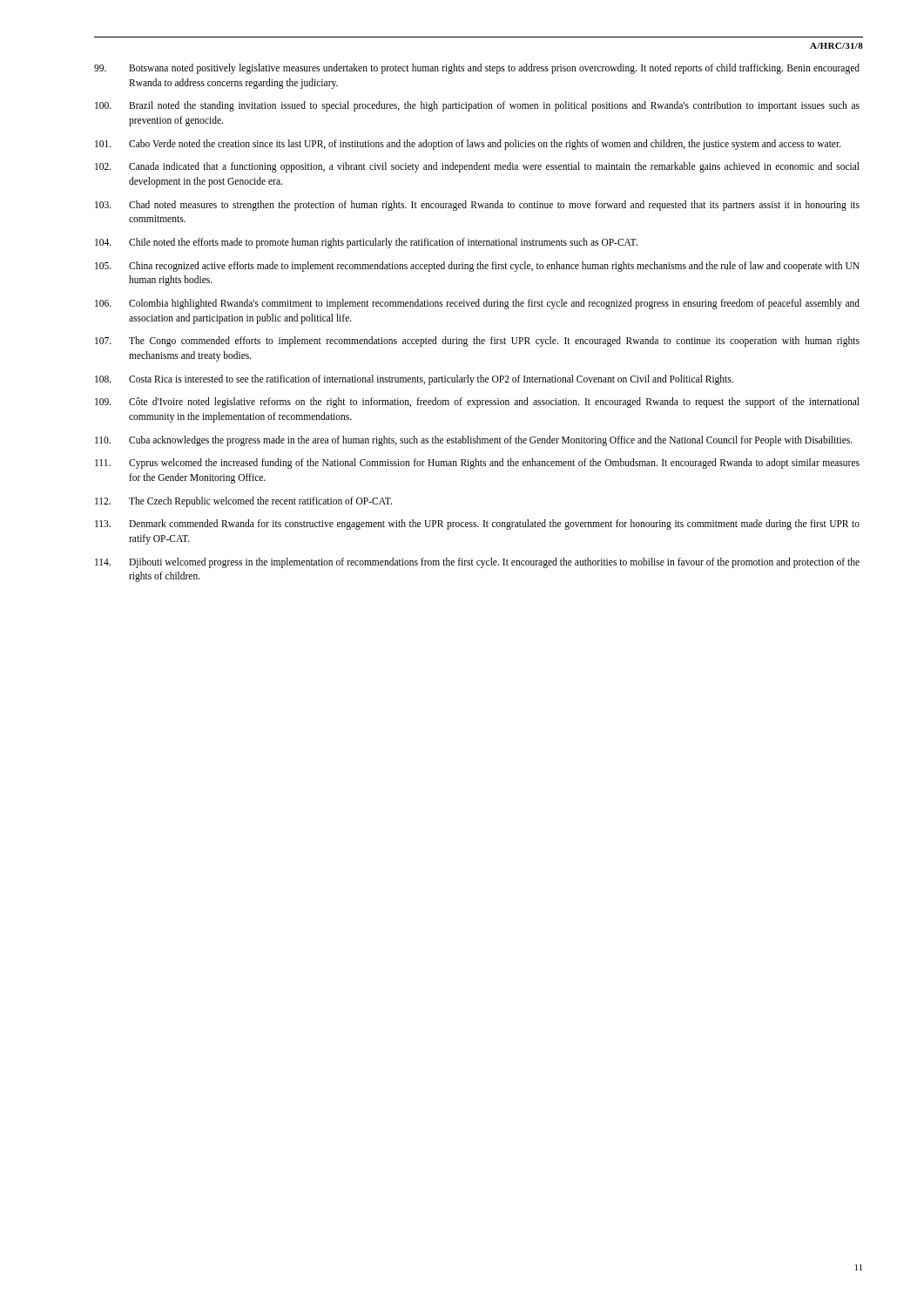Point to the block beginning "China recognized active efforts"
924x1307 pixels.
pyautogui.click(x=477, y=273)
